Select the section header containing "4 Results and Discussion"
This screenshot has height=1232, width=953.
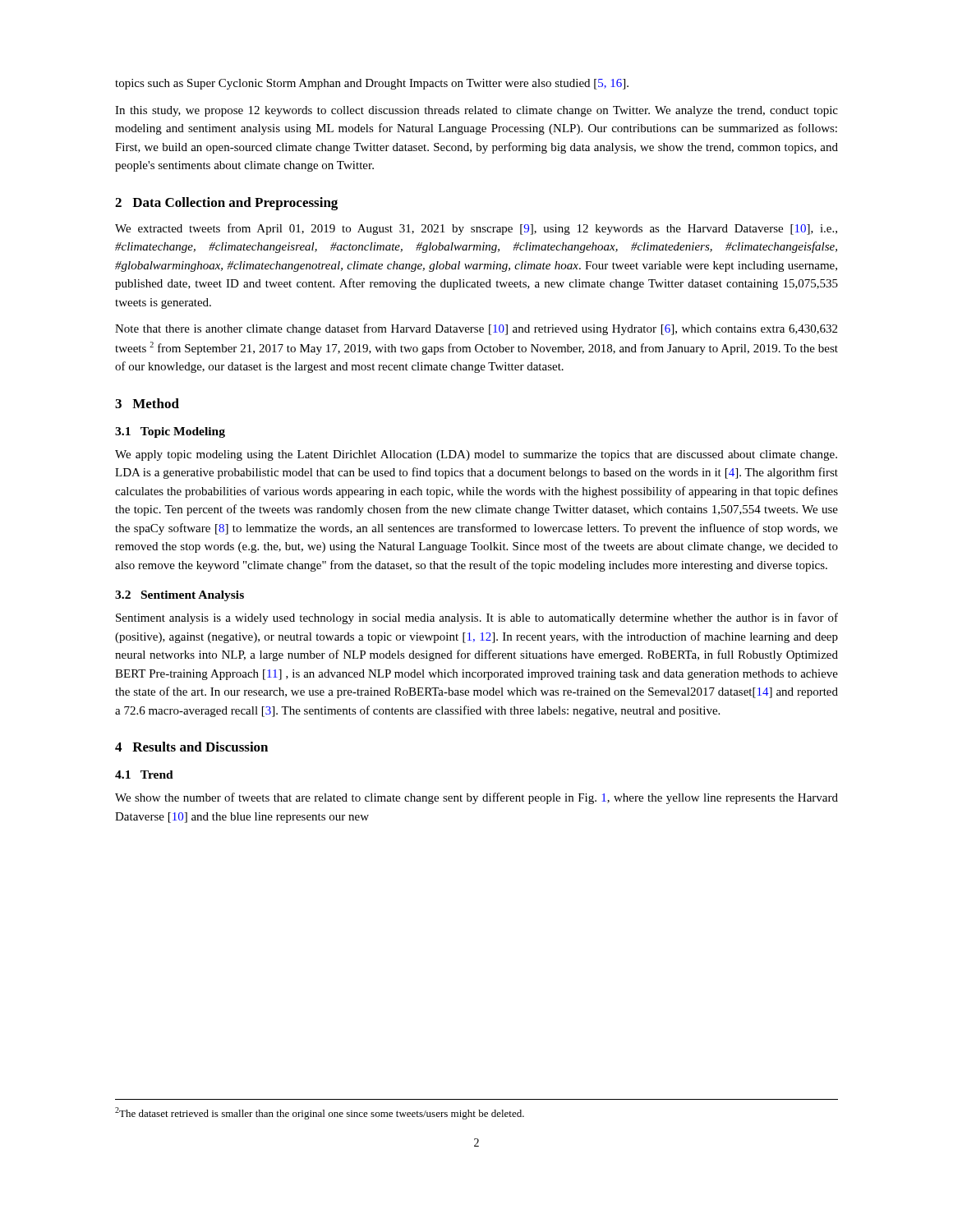tap(192, 747)
